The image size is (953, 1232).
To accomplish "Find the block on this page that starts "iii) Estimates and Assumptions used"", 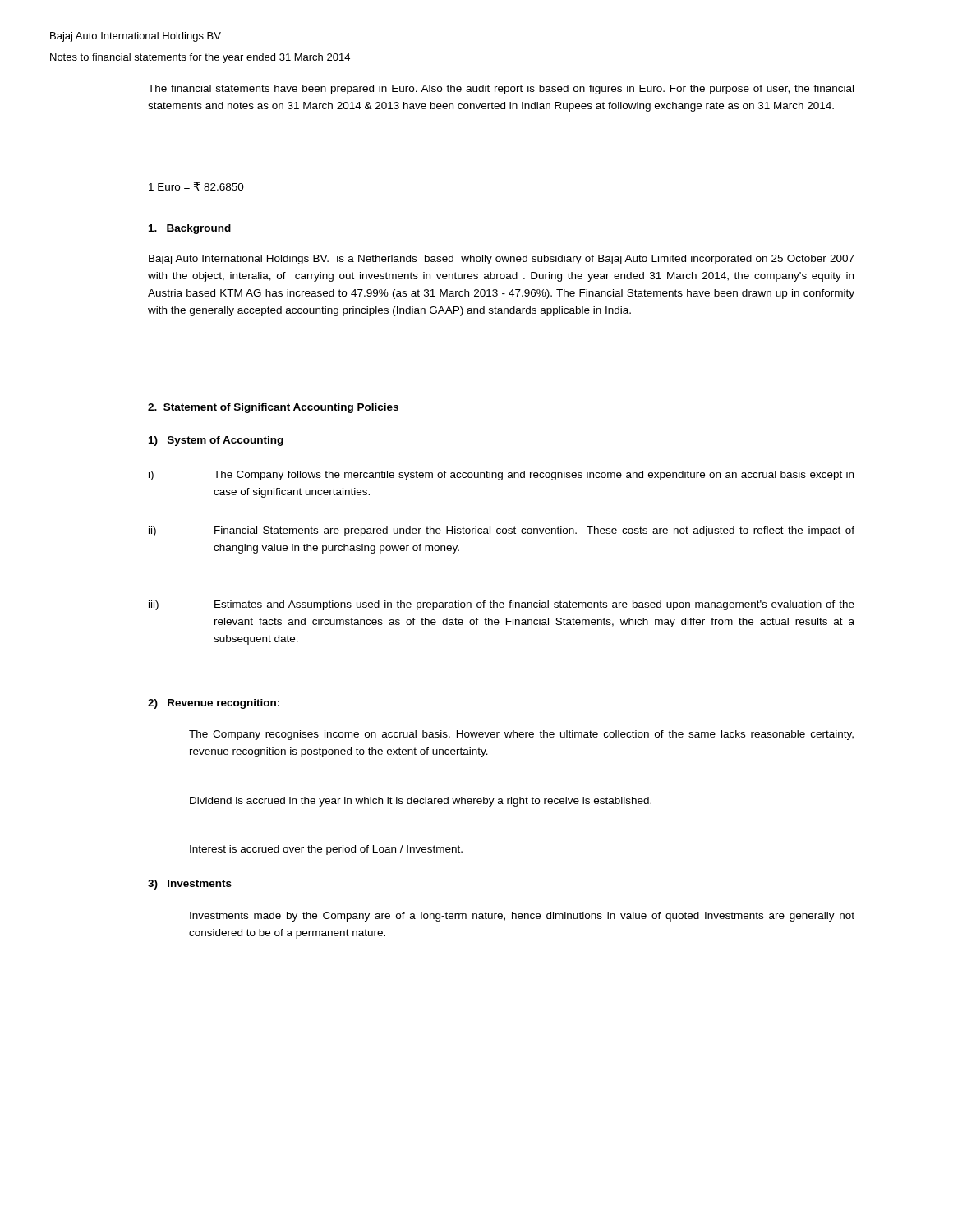I will click(501, 622).
